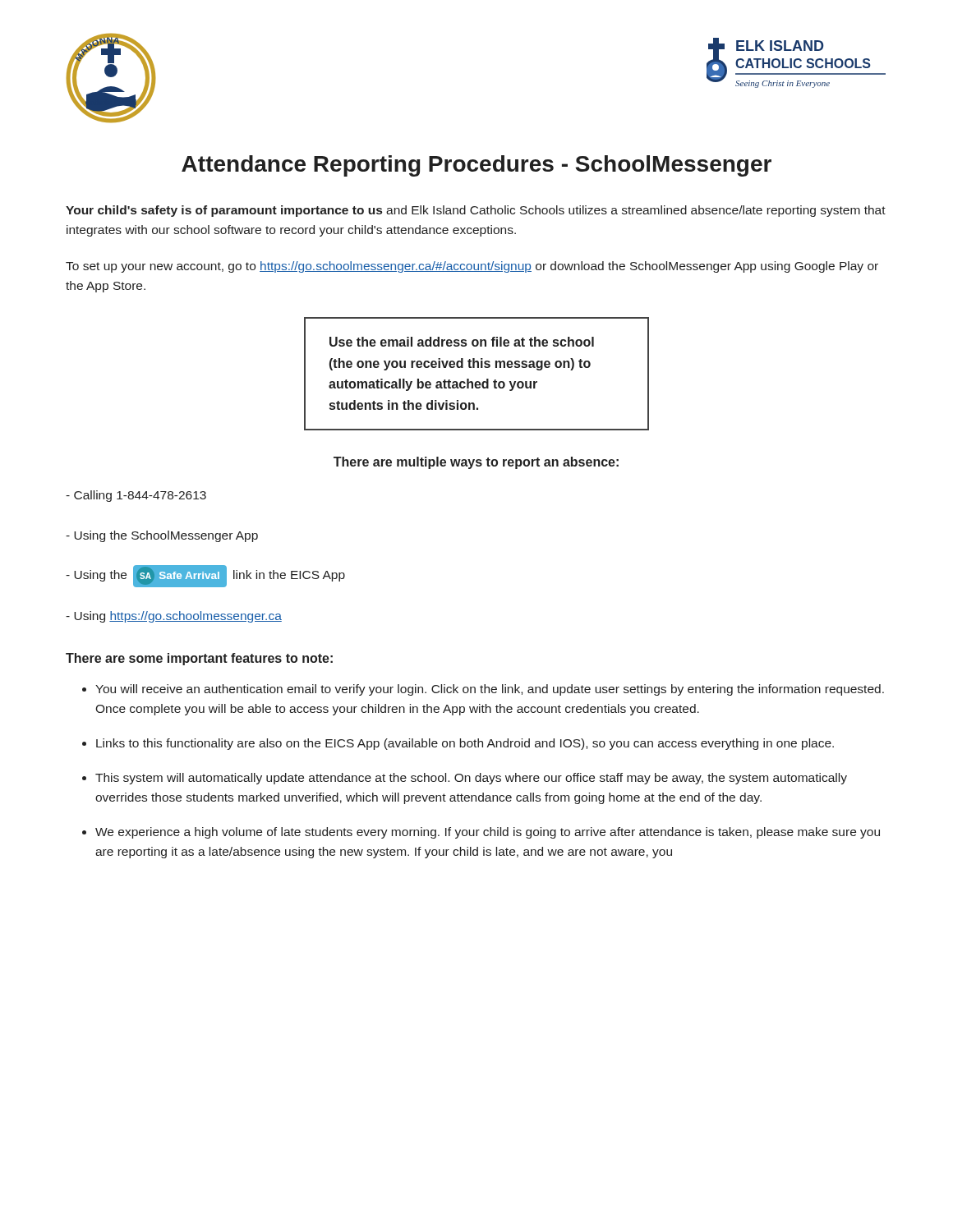Click the passage that begins "Using the SA"
The image size is (953, 1232).
pos(205,576)
